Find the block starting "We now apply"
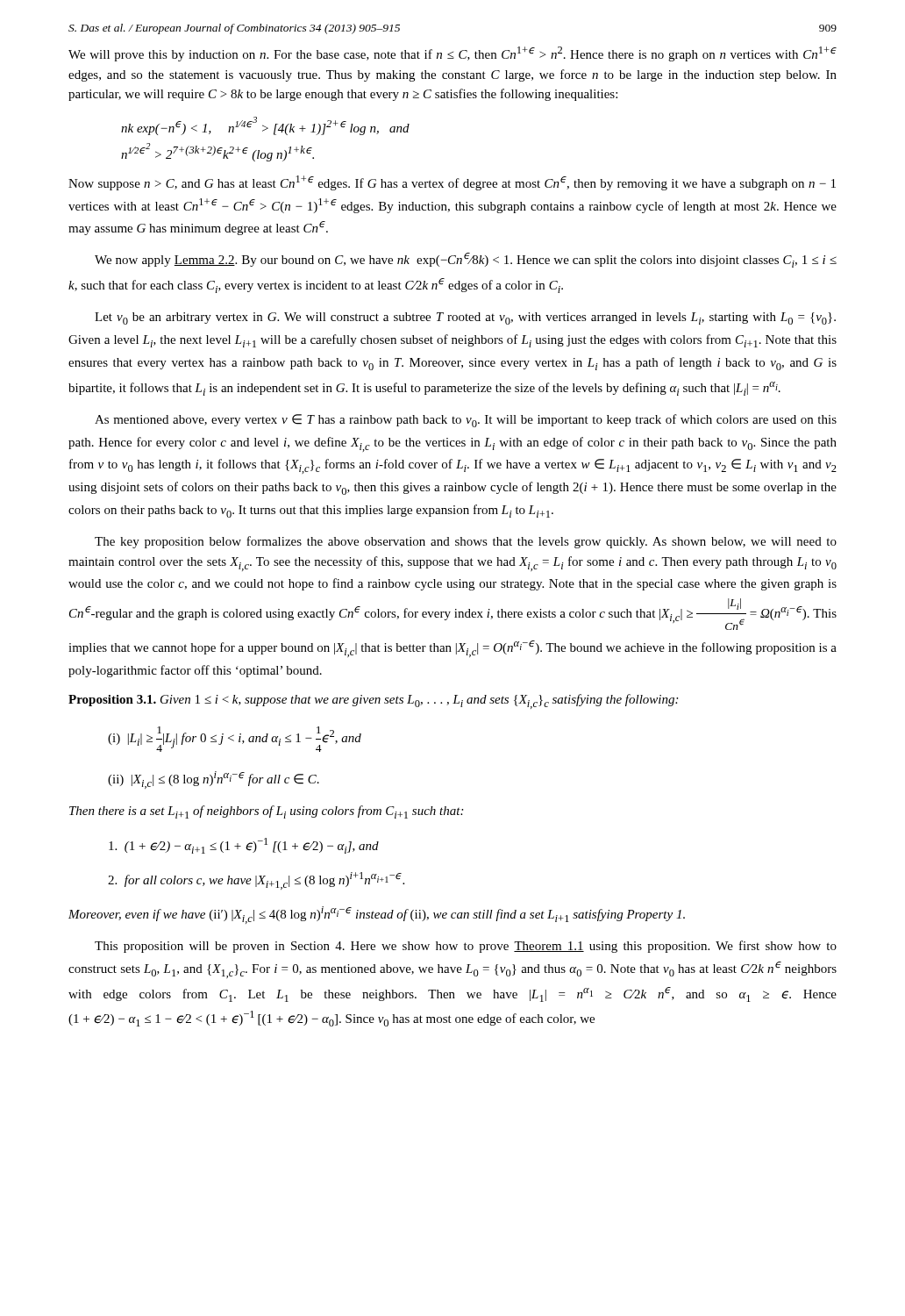905x1316 pixels. (452, 273)
